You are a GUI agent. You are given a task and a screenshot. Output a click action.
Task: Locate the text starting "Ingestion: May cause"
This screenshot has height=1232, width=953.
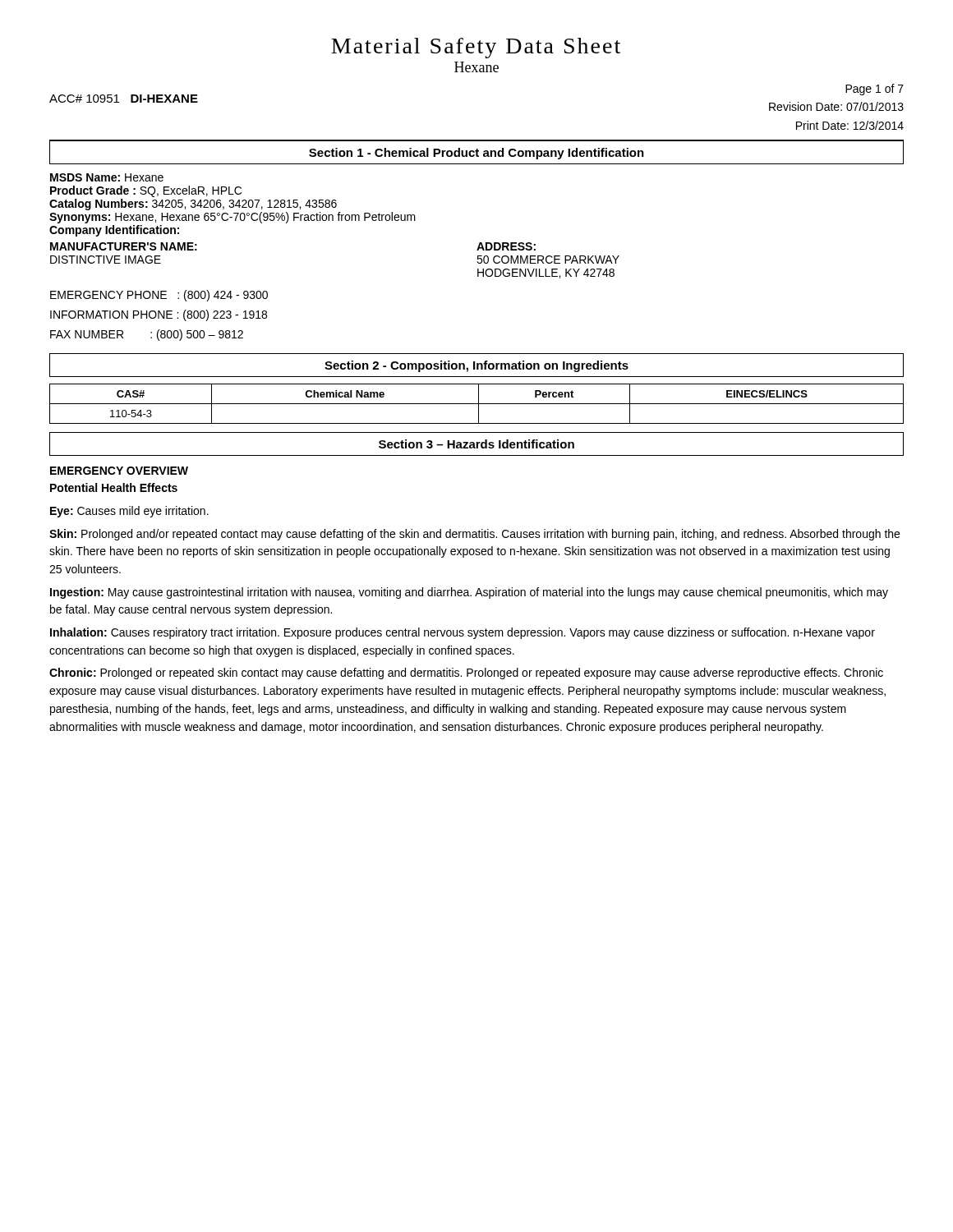[x=476, y=602]
